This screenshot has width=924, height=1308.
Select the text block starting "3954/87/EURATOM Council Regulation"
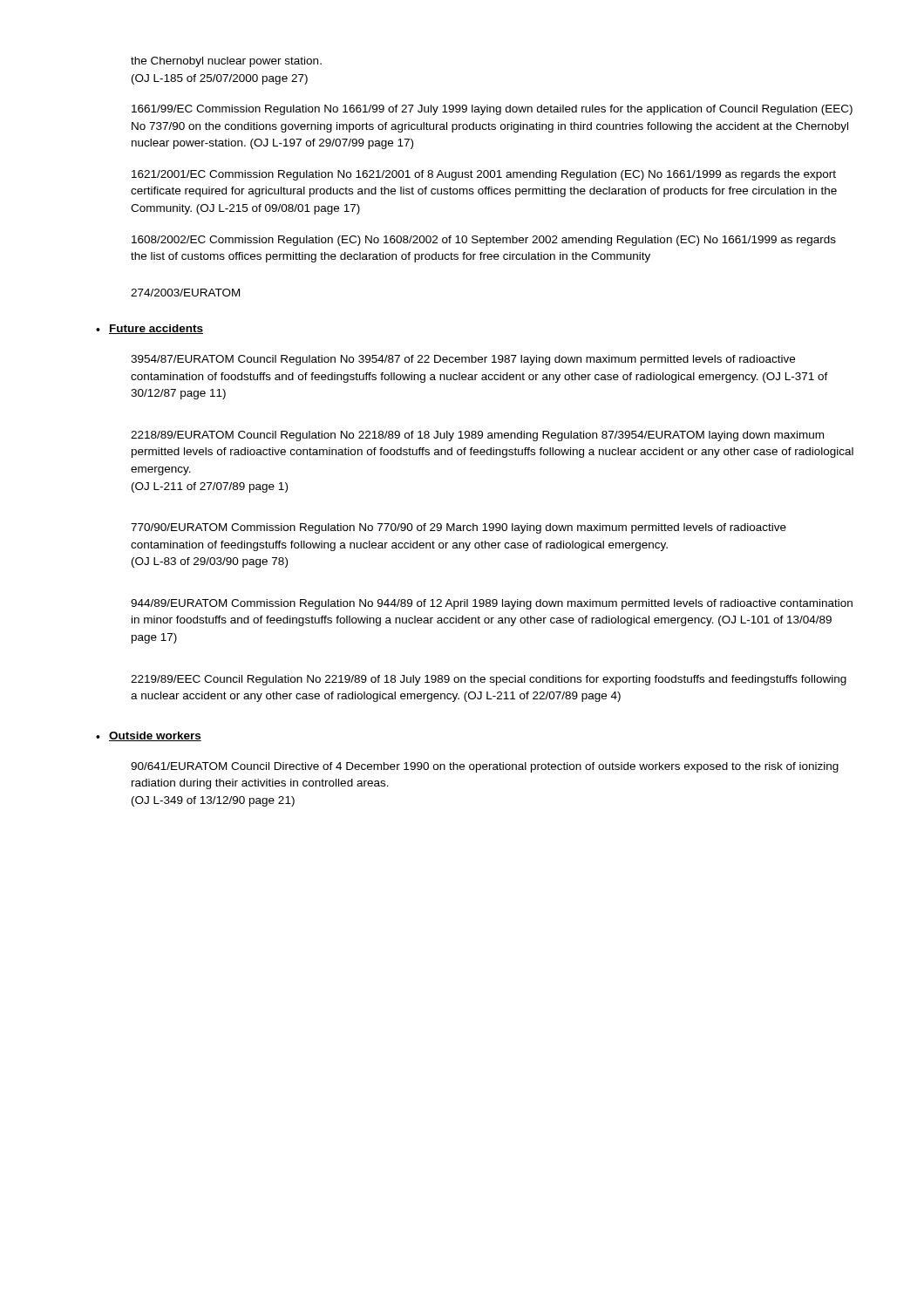point(479,376)
